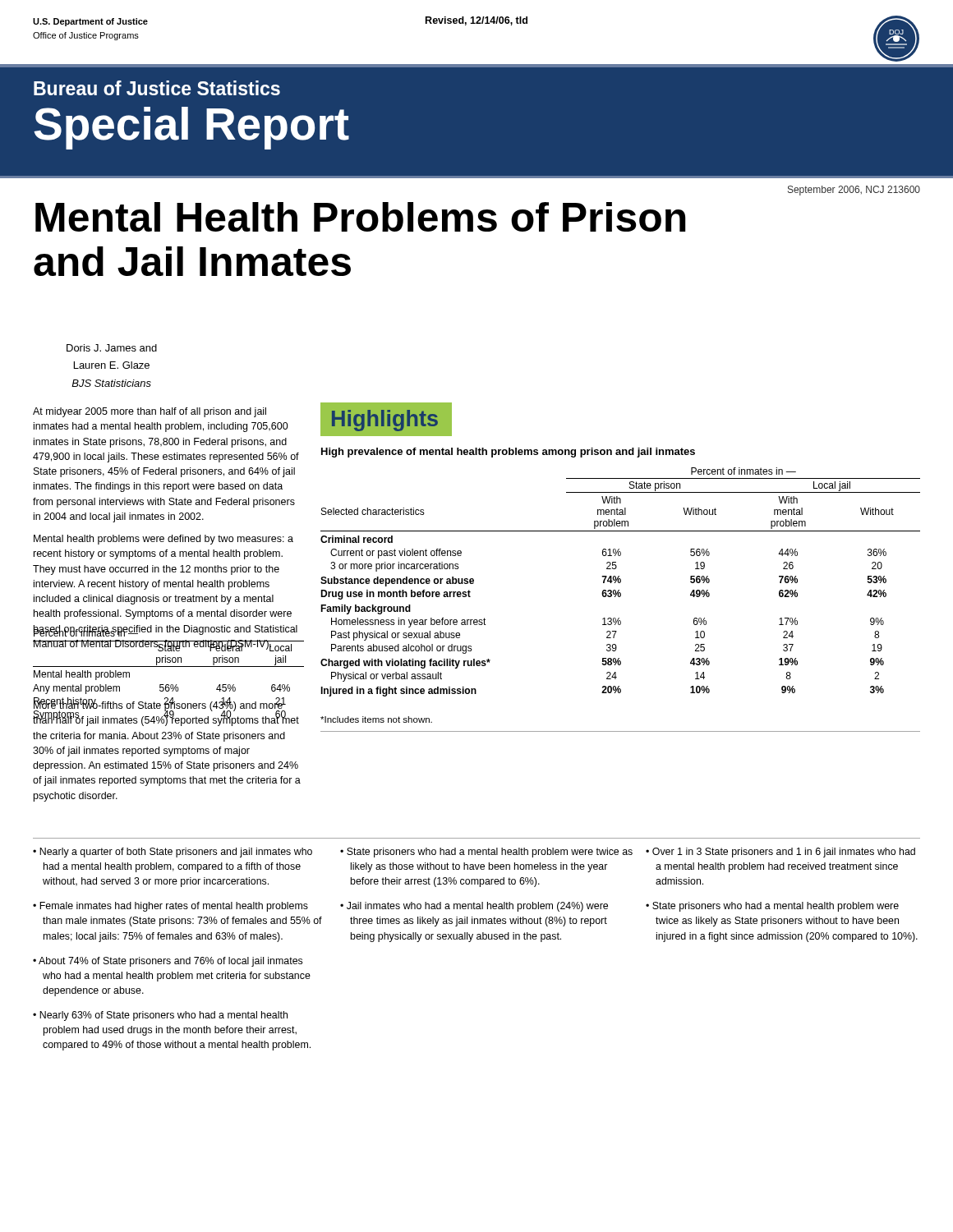Find the region starting "• About 74% of State prisoners"
The image size is (953, 1232).
tap(172, 976)
